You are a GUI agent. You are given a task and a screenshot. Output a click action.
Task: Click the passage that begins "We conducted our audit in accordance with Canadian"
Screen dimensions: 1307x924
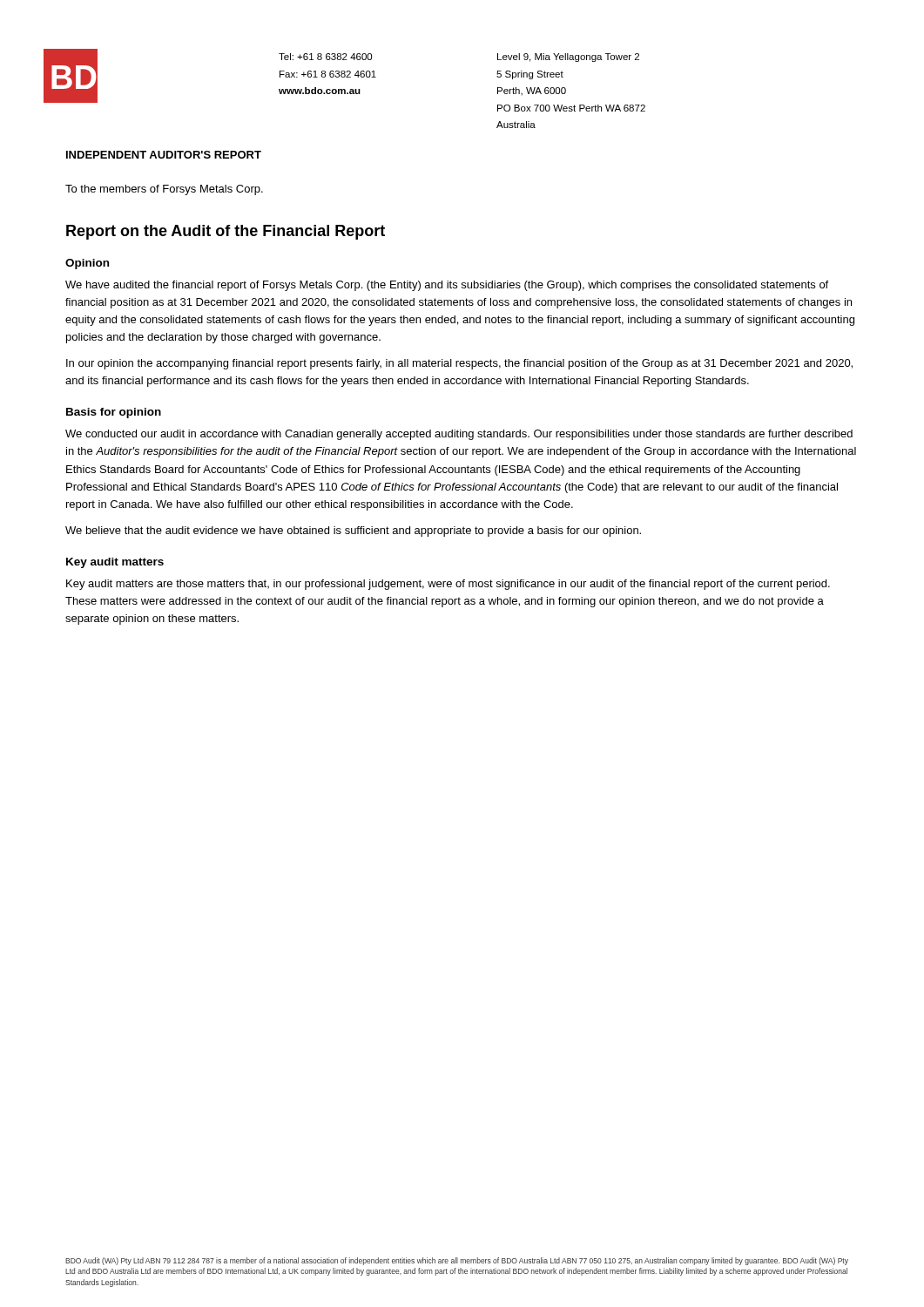(461, 469)
